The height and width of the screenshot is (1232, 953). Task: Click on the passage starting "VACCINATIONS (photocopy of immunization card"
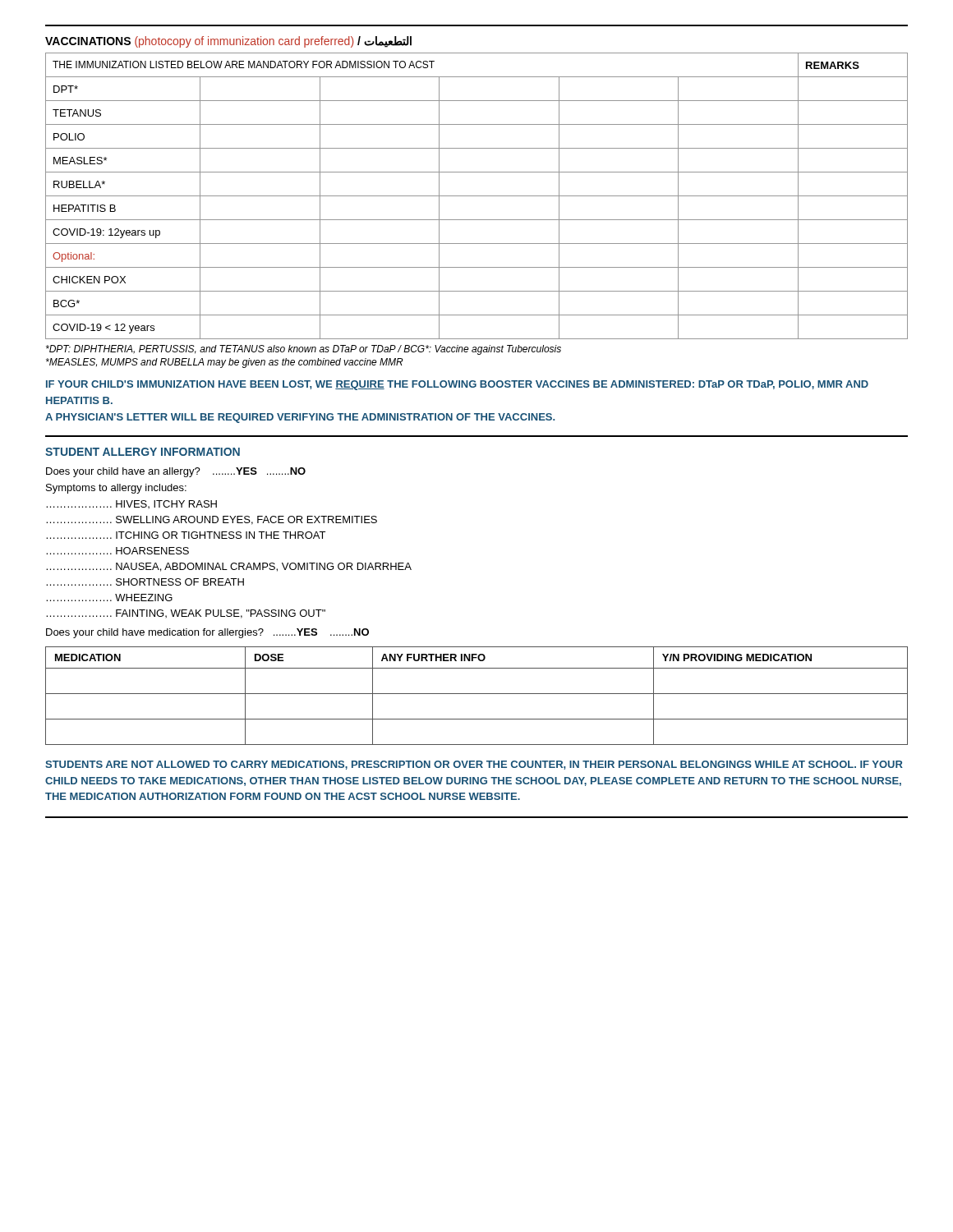point(229,41)
